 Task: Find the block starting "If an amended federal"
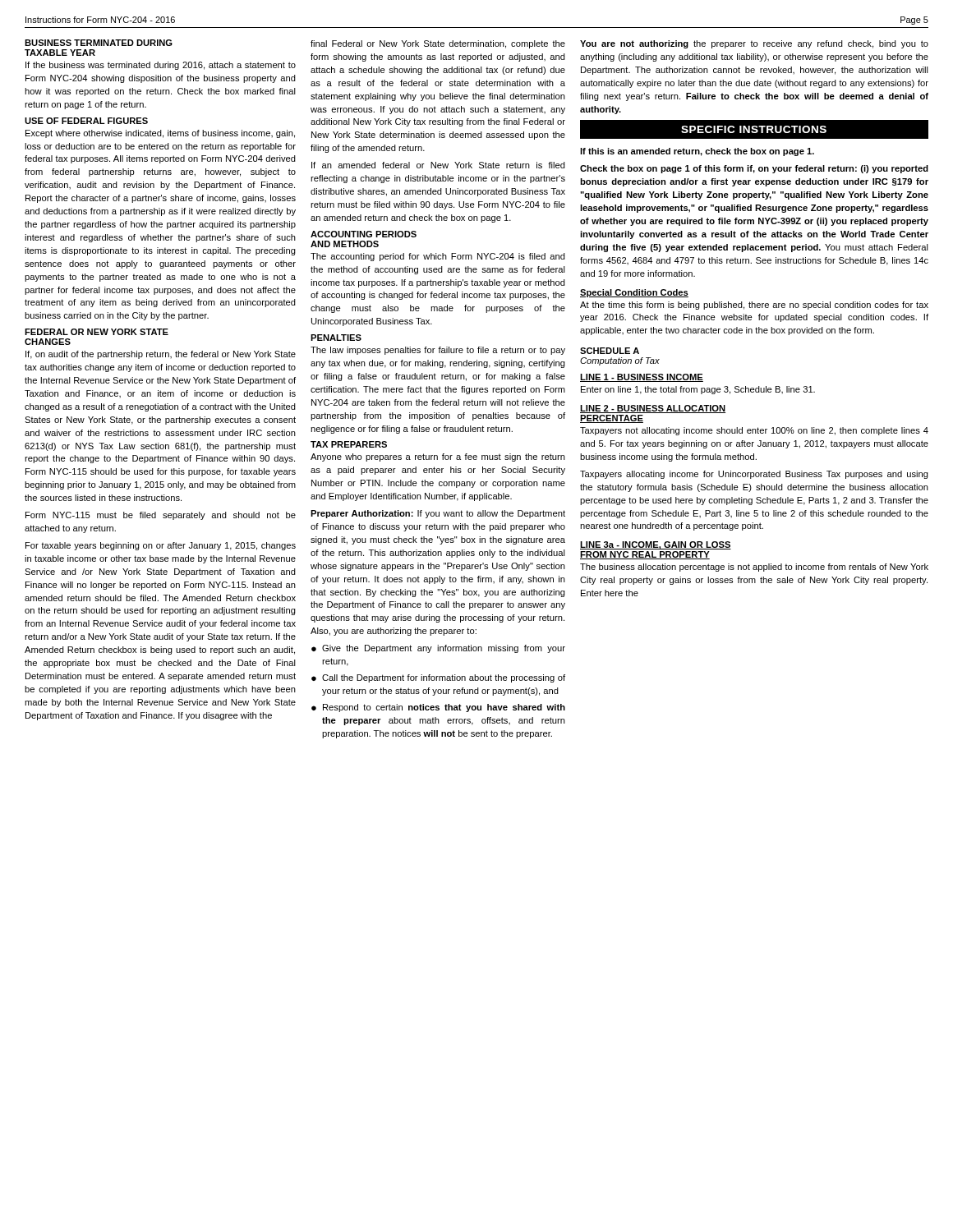(x=438, y=192)
